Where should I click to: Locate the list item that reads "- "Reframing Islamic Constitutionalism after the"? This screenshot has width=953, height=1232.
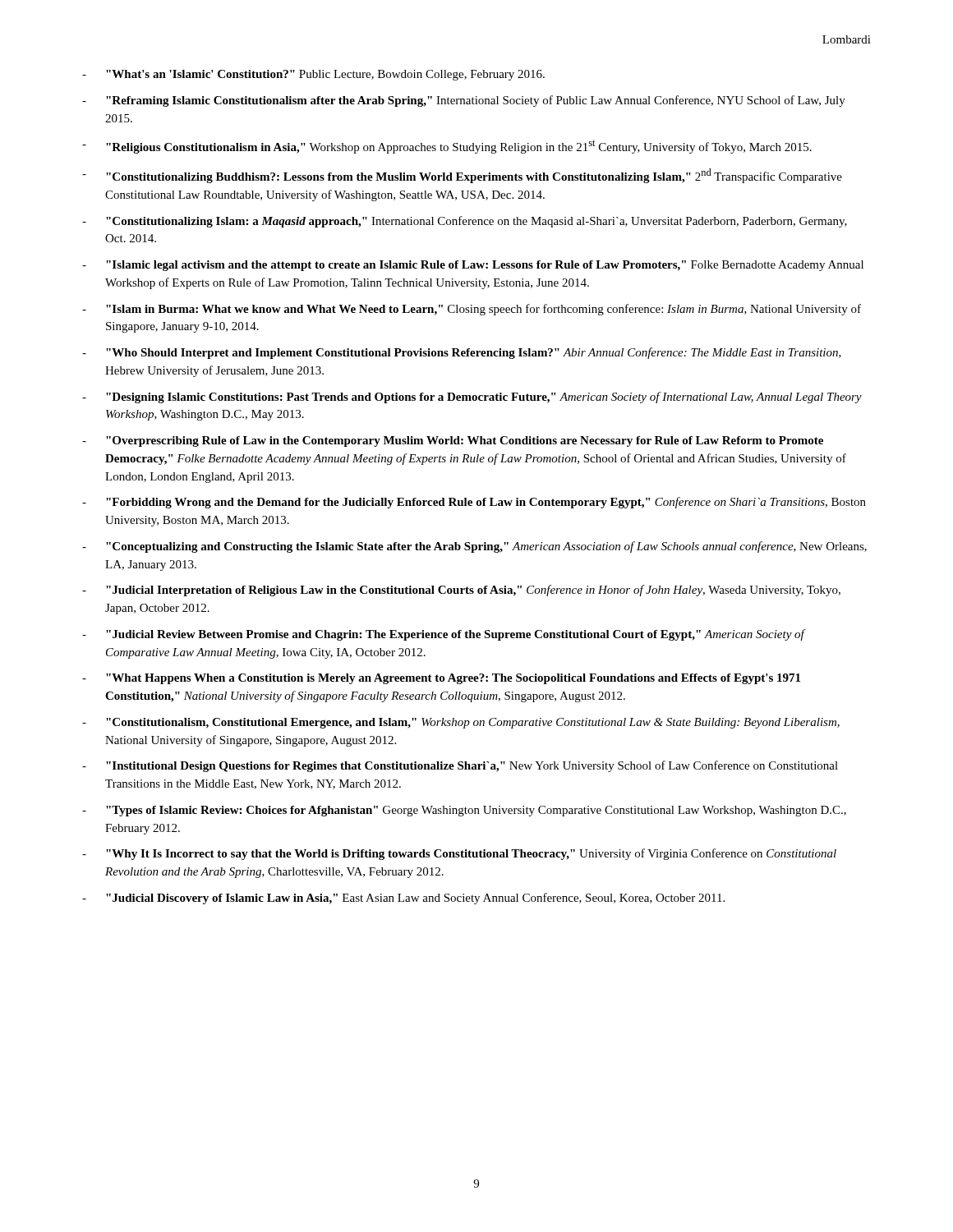click(x=476, y=110)
